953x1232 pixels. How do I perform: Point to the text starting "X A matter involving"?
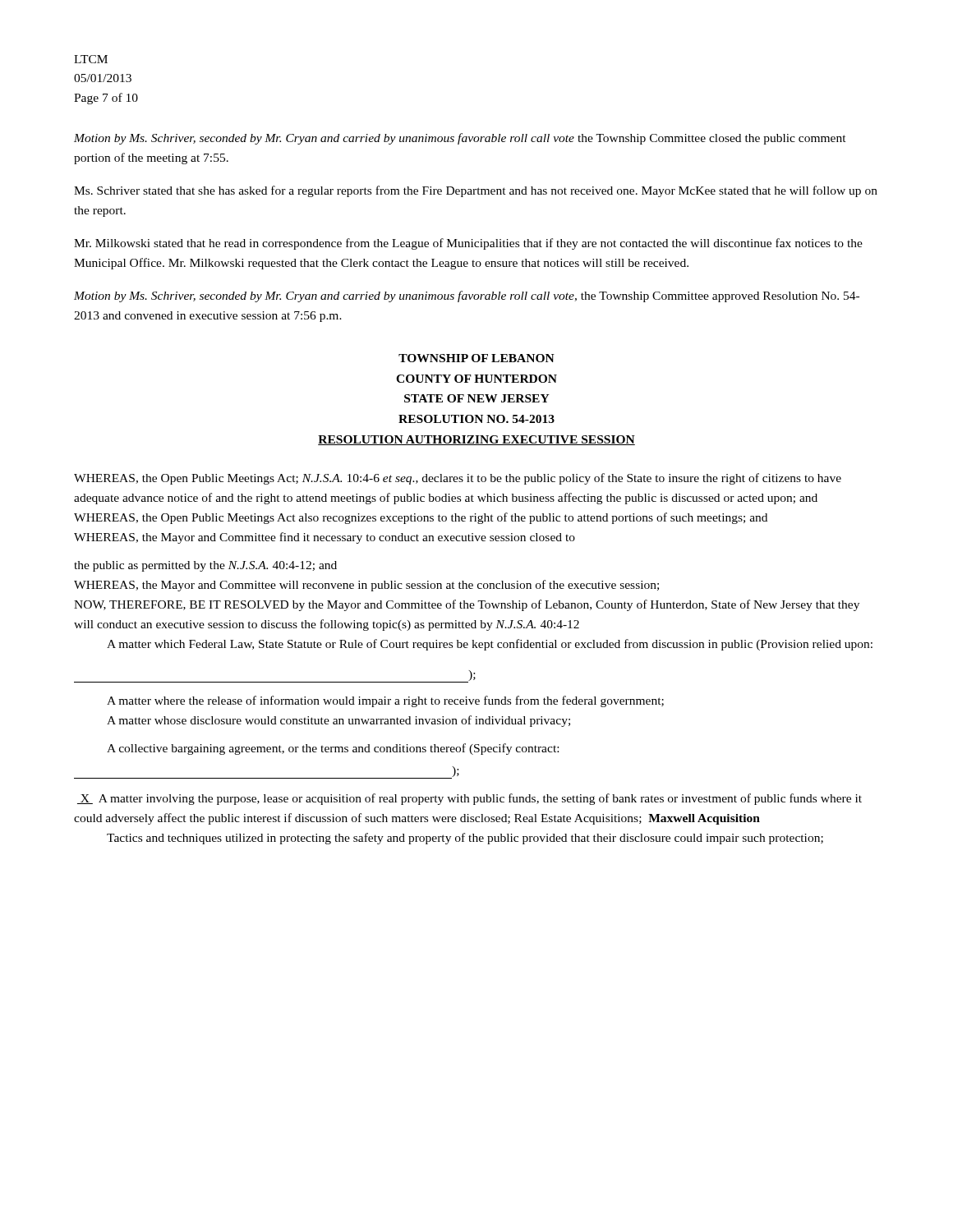[468, 819]
